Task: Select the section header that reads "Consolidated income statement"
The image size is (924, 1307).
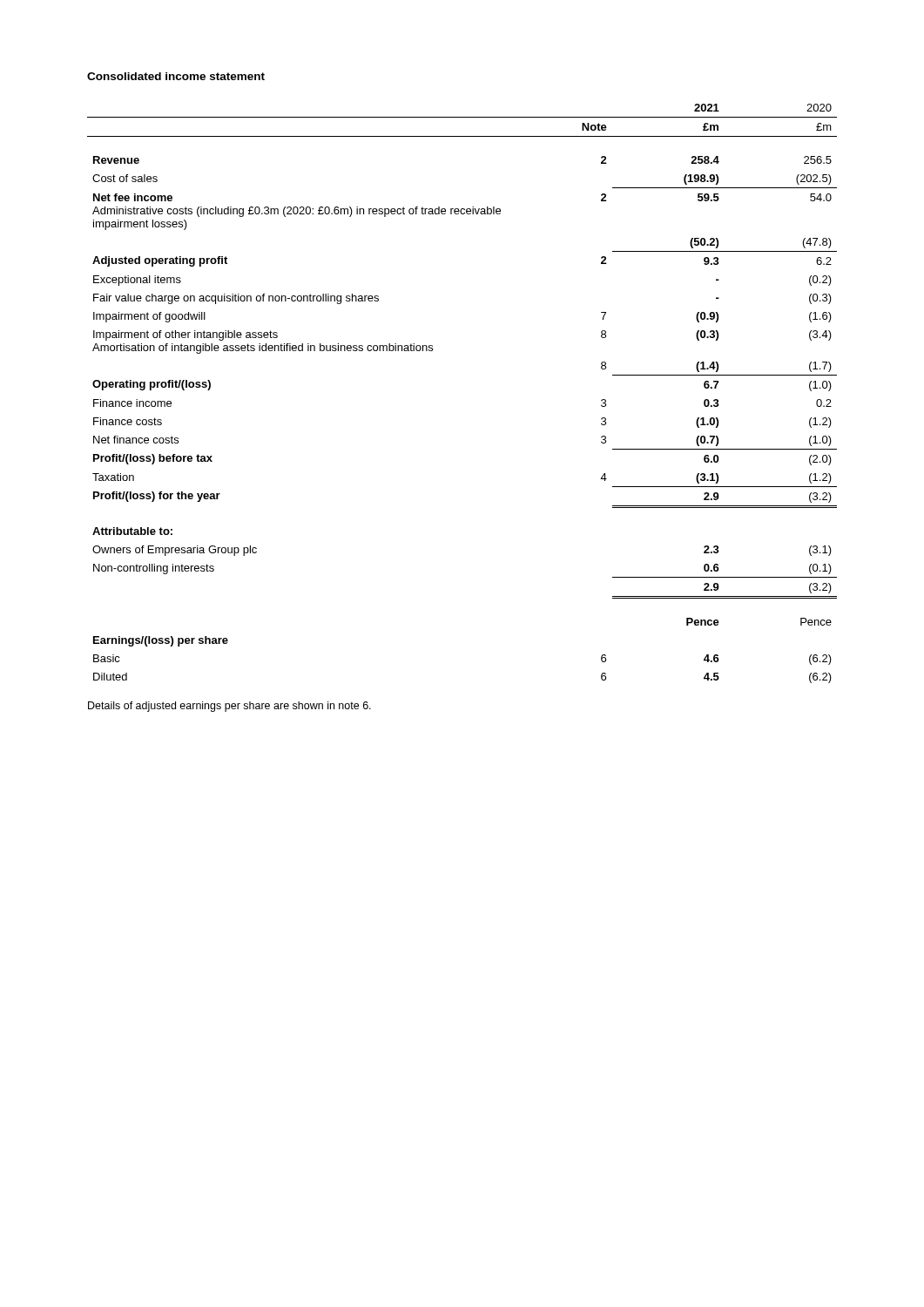Action: tap(176, 76)
